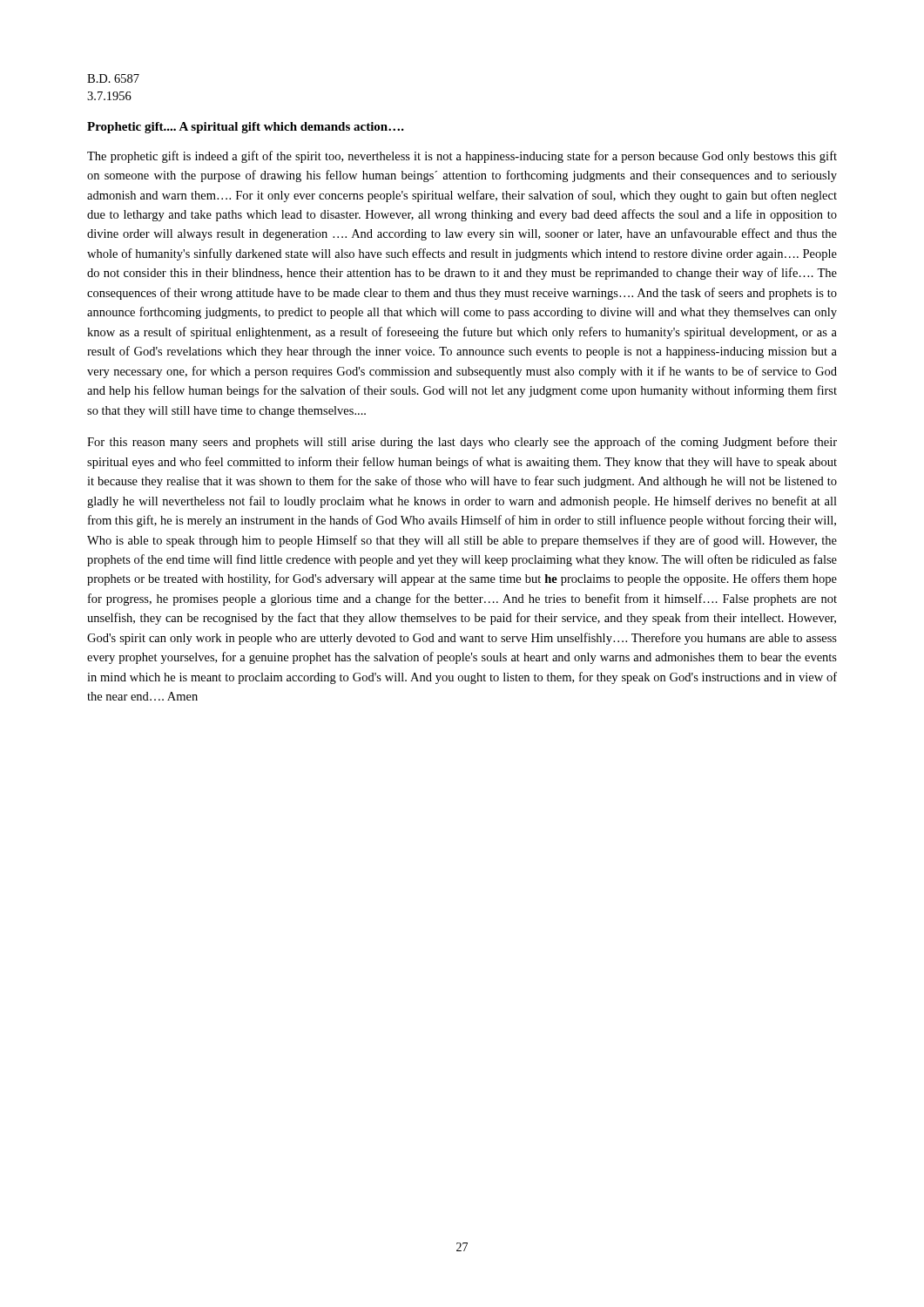Viewport: 924px width, 1307px height.
Task: Navigate to the passage starting "Prophetic gift.... A"
Action: 246,126
